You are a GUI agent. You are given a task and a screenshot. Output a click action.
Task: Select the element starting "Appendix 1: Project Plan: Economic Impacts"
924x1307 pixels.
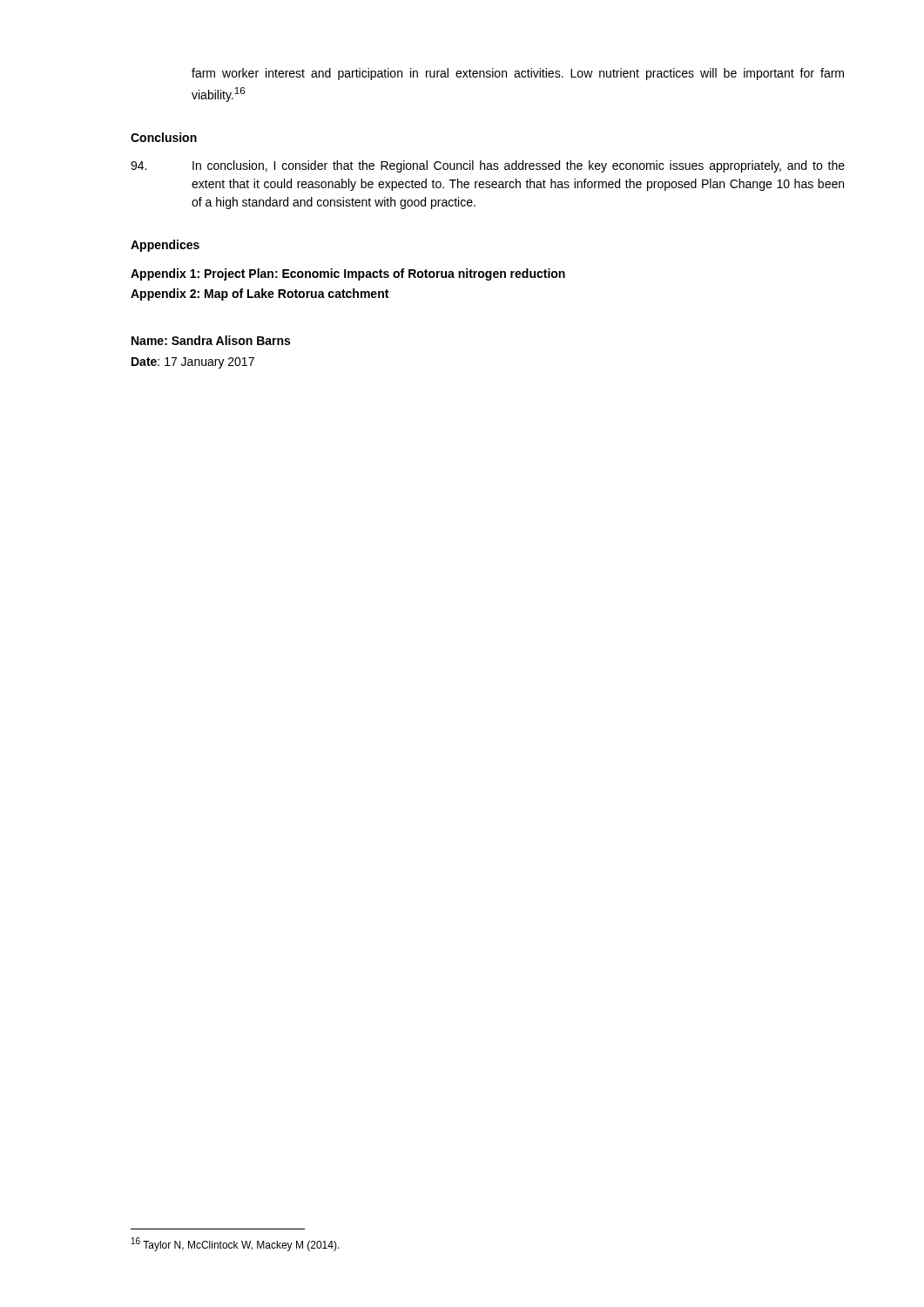tap(488, 284)
